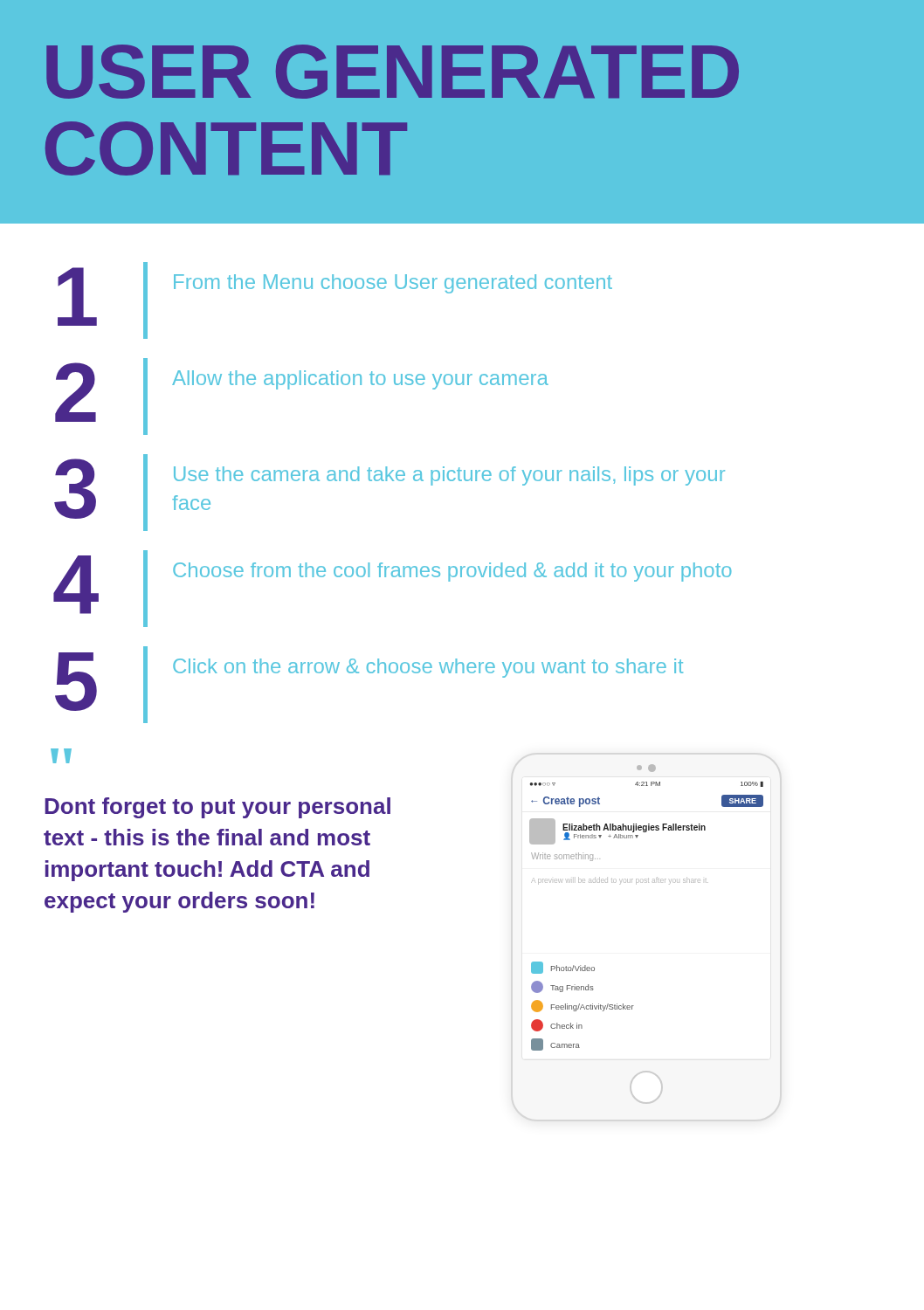Viewport: 924px width, 1310px height.
Task: Click the passage that begins "5 Click on the arrow"
Action: coord(368,681)
